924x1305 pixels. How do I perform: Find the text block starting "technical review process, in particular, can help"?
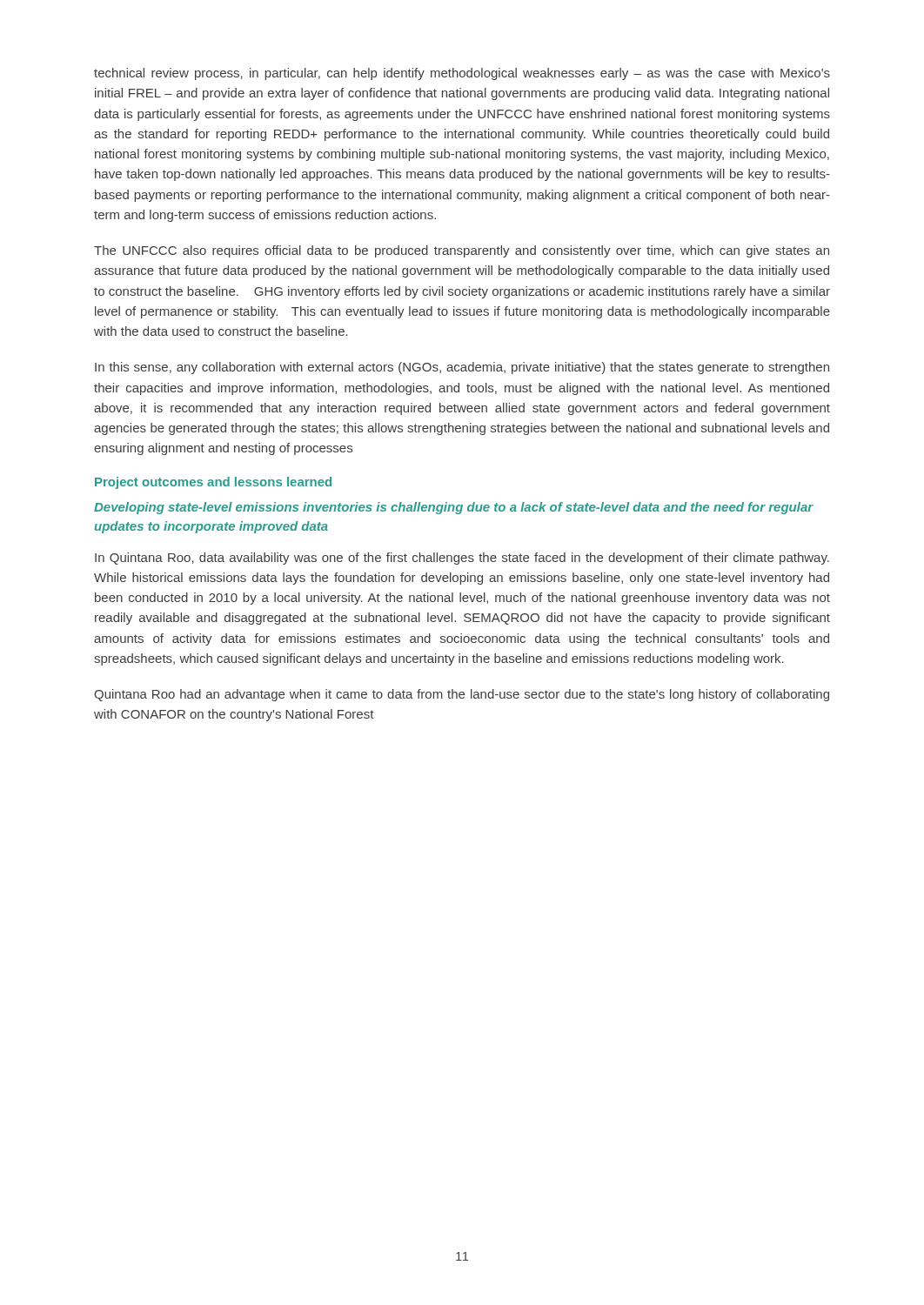[462, 143]
